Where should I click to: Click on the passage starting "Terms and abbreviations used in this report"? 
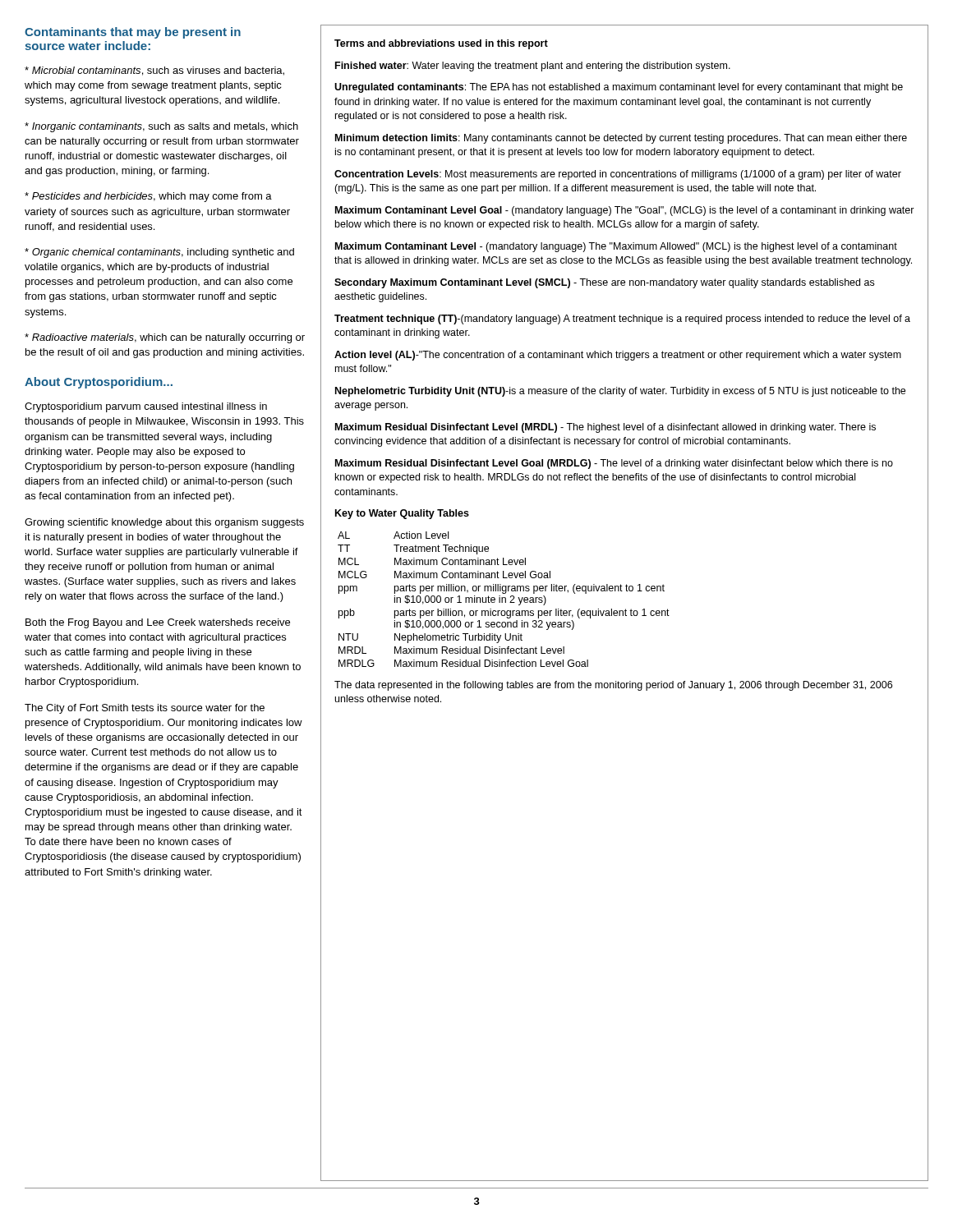tap(441, 44)
